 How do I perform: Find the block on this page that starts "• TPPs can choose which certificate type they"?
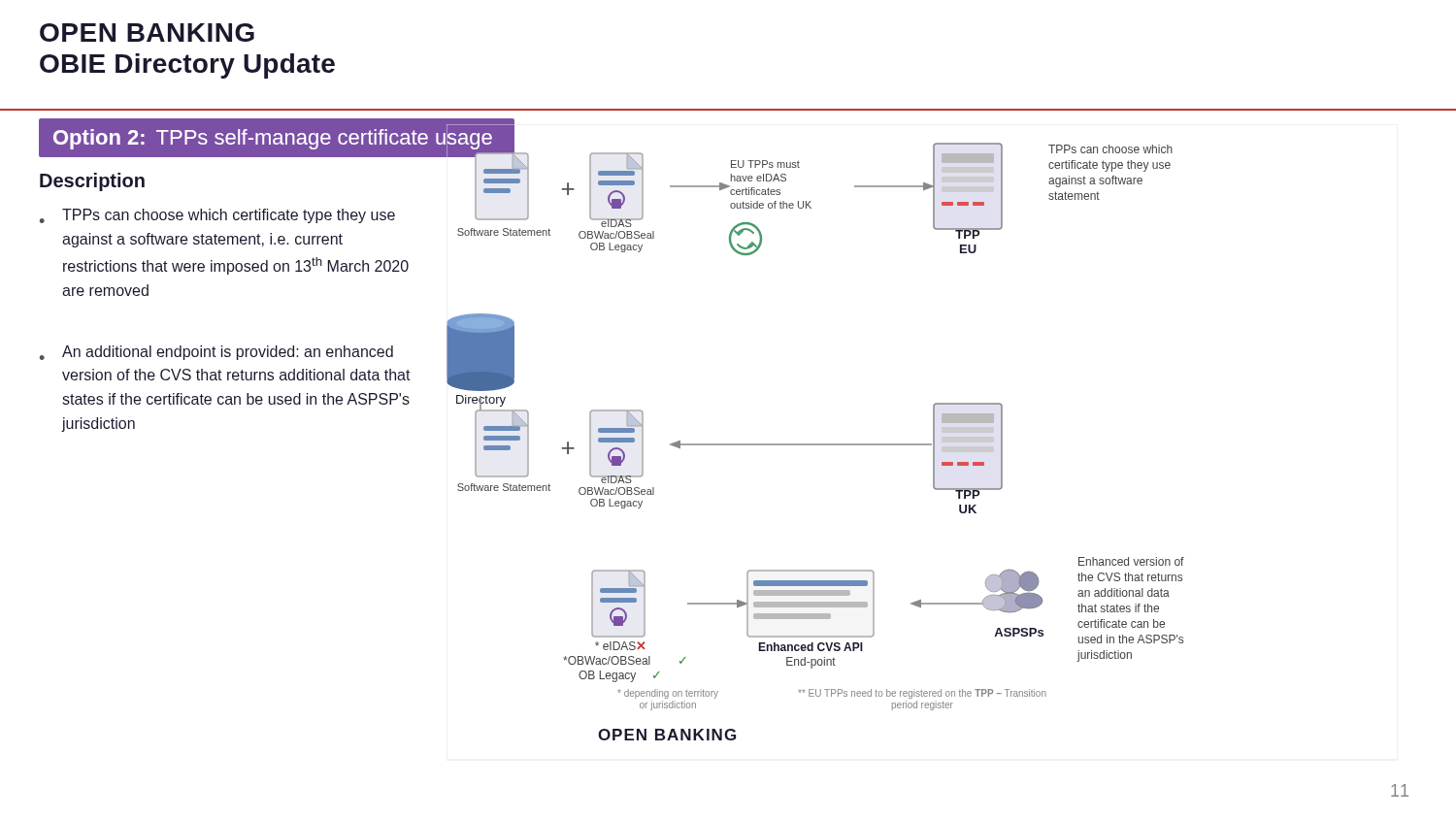pyautogui.click(x=228, y=254)
